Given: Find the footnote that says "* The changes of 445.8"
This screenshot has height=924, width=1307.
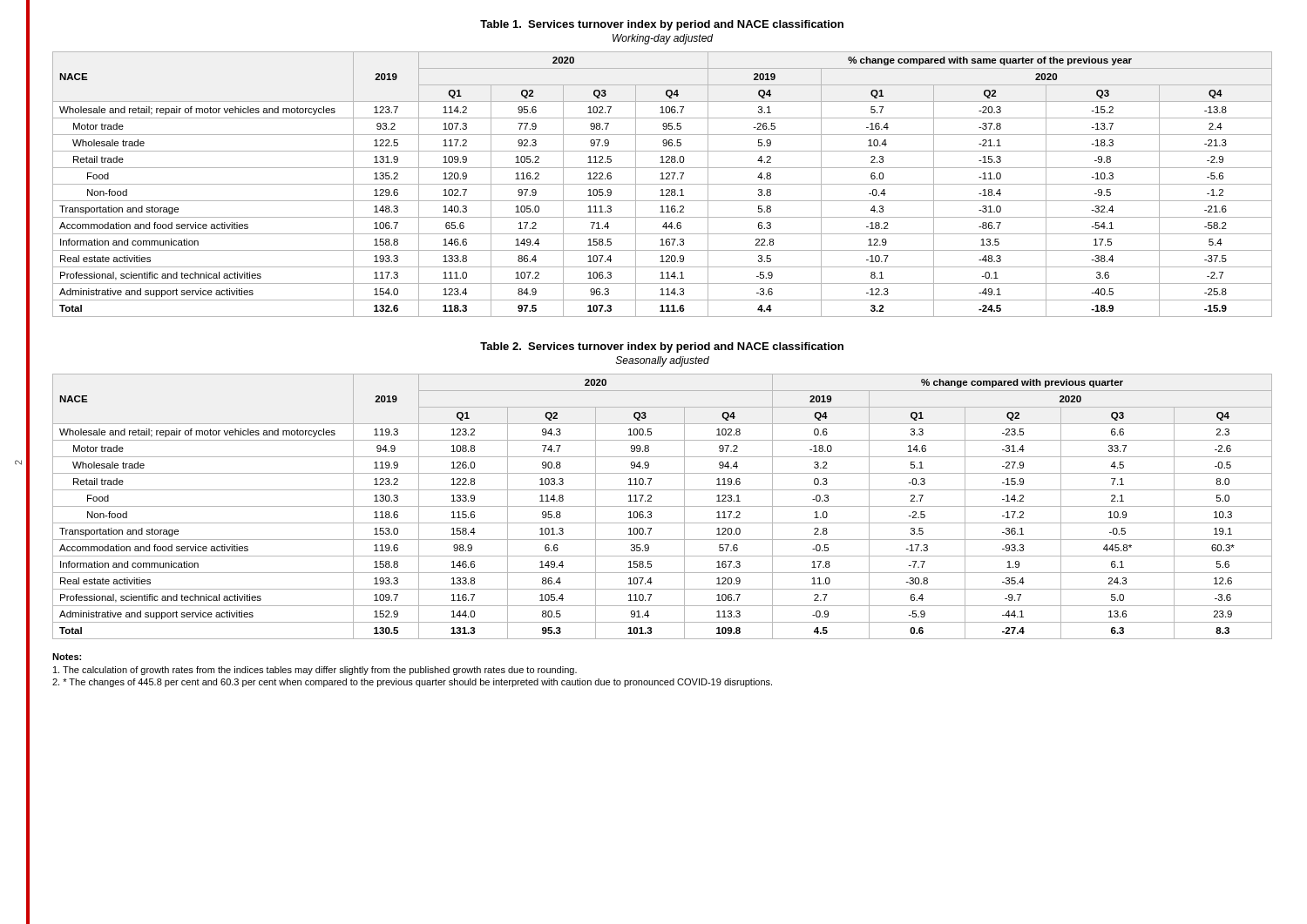Looking at the screenshot, I should tap(413, 682).
